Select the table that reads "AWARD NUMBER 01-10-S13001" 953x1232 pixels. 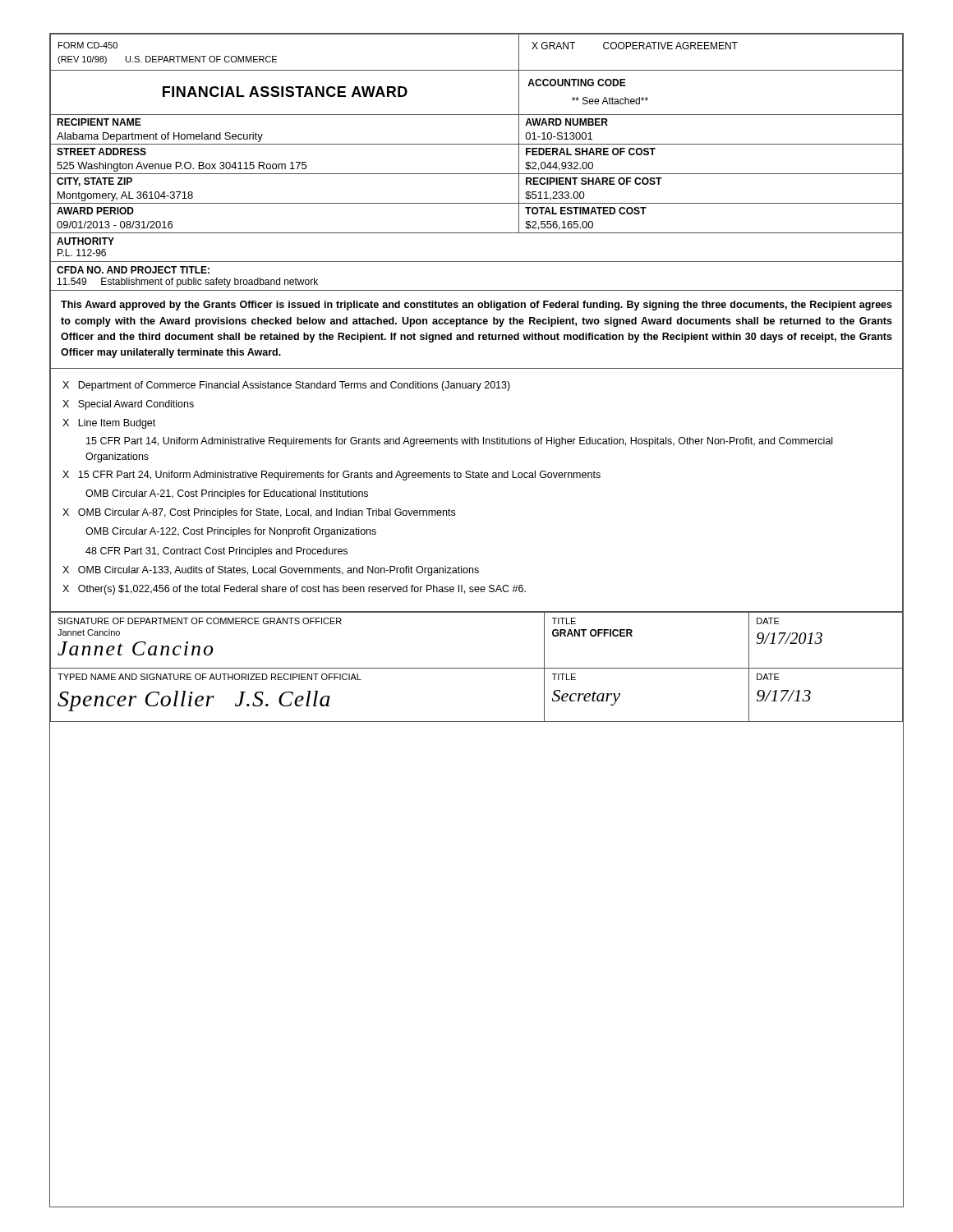click(711, 130)
